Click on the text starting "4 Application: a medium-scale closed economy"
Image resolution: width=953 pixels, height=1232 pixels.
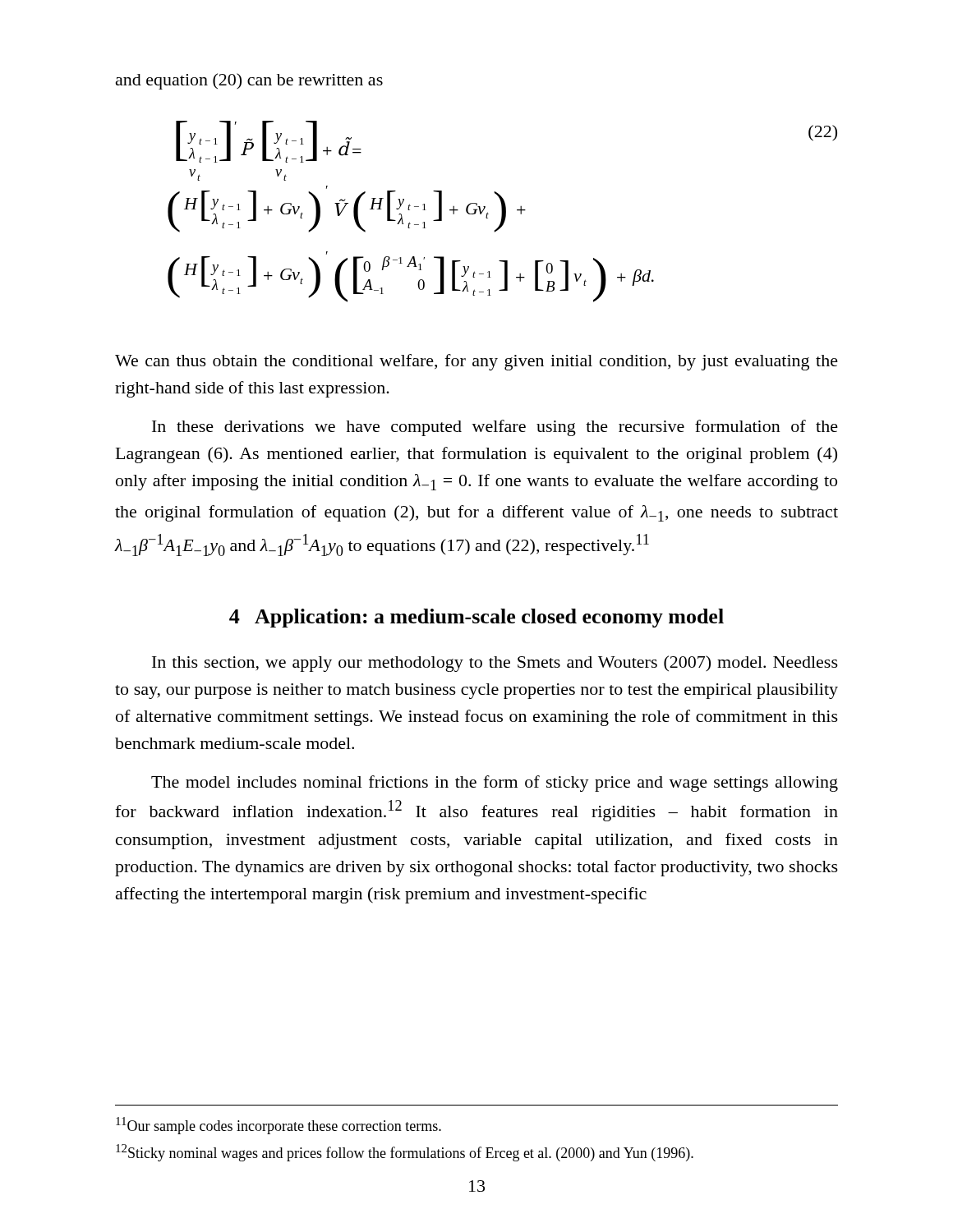click(476, 616)
